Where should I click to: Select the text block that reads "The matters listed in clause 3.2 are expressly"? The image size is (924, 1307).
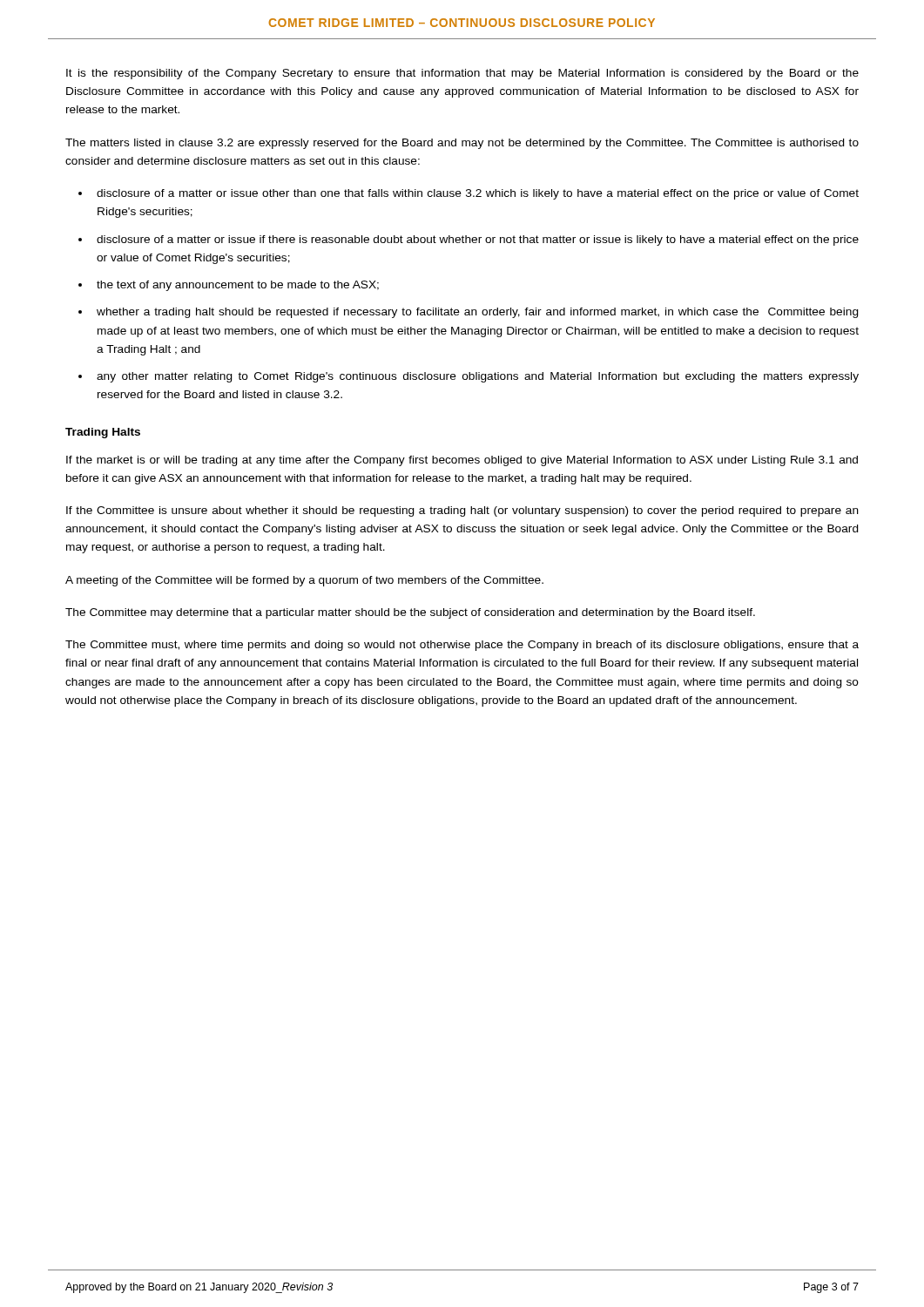[462, 151]
